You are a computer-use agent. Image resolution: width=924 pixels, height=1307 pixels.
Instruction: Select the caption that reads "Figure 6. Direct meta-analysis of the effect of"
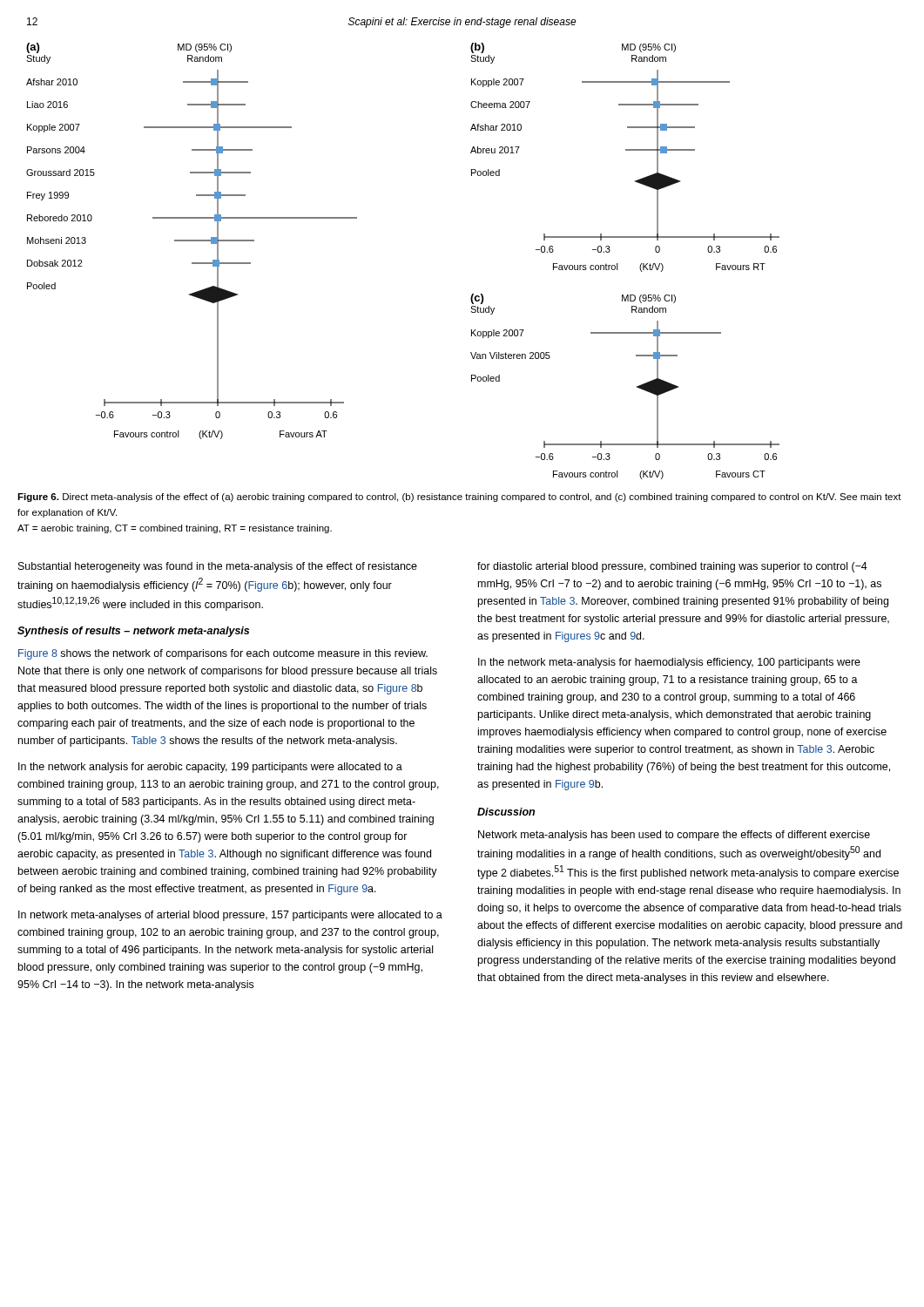point(459,498)
